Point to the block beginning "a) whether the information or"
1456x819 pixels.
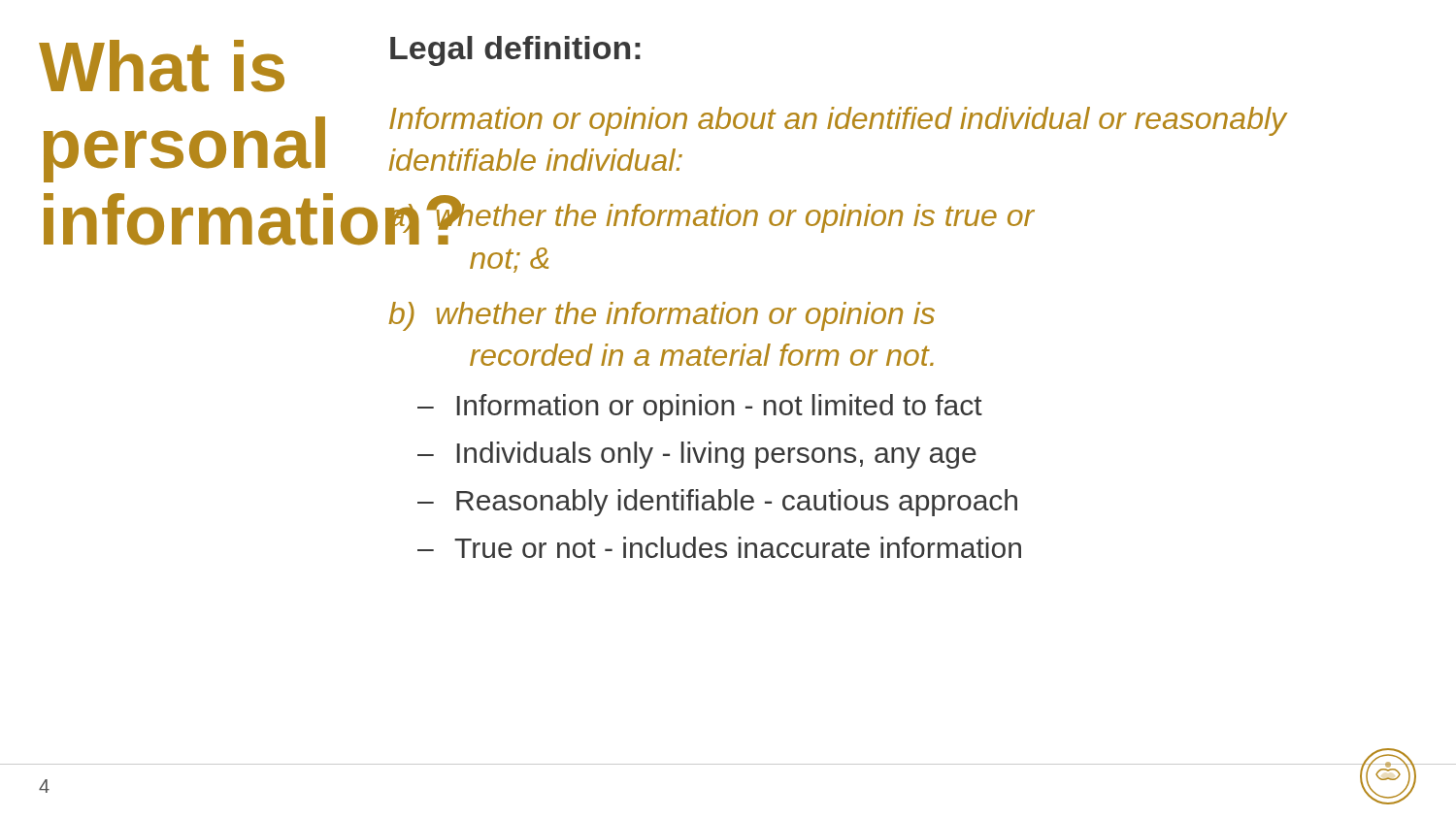(903, 237)
